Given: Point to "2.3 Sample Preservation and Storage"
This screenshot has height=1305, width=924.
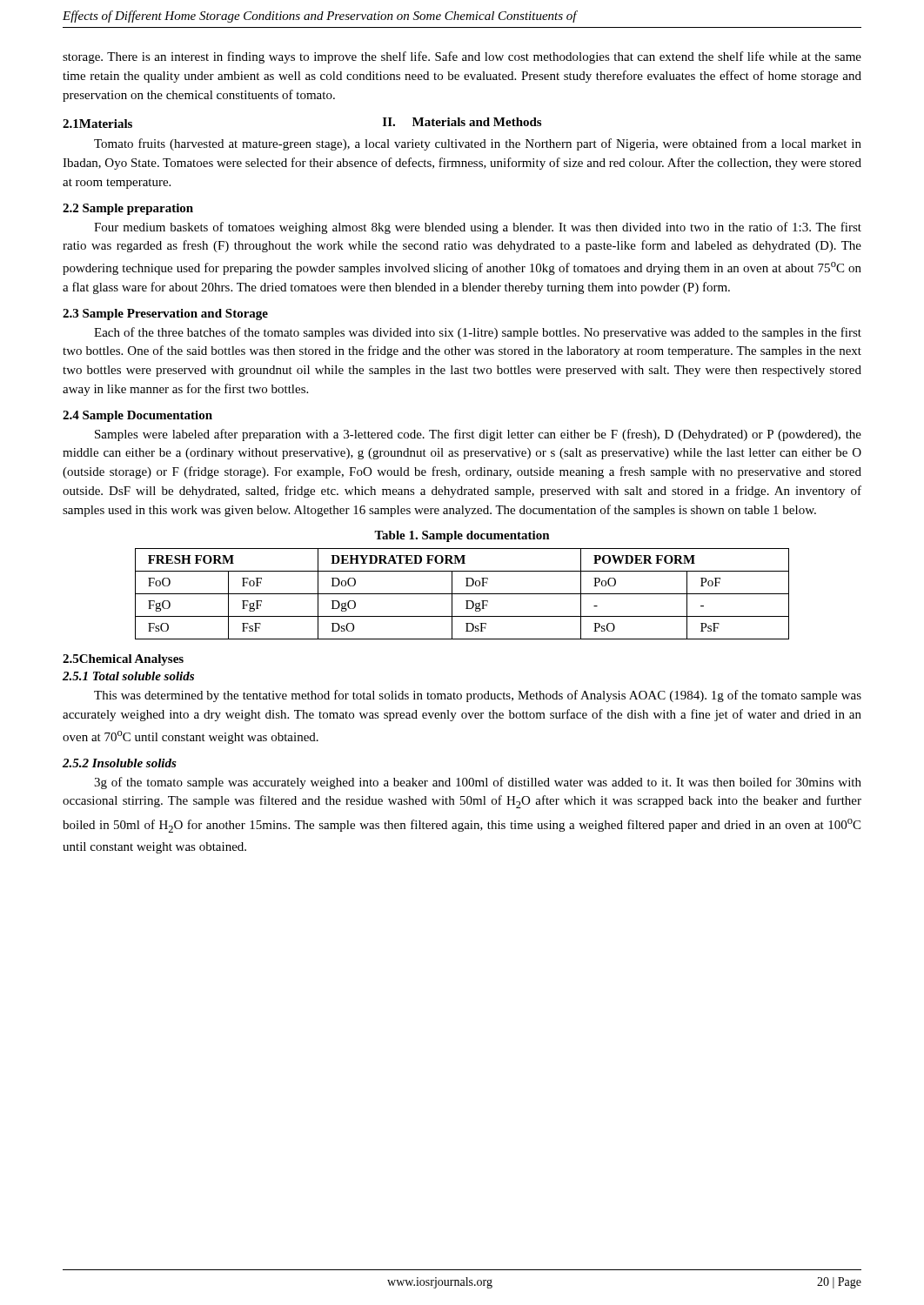Looking at the screenshot, I should (x=165, y=313).
